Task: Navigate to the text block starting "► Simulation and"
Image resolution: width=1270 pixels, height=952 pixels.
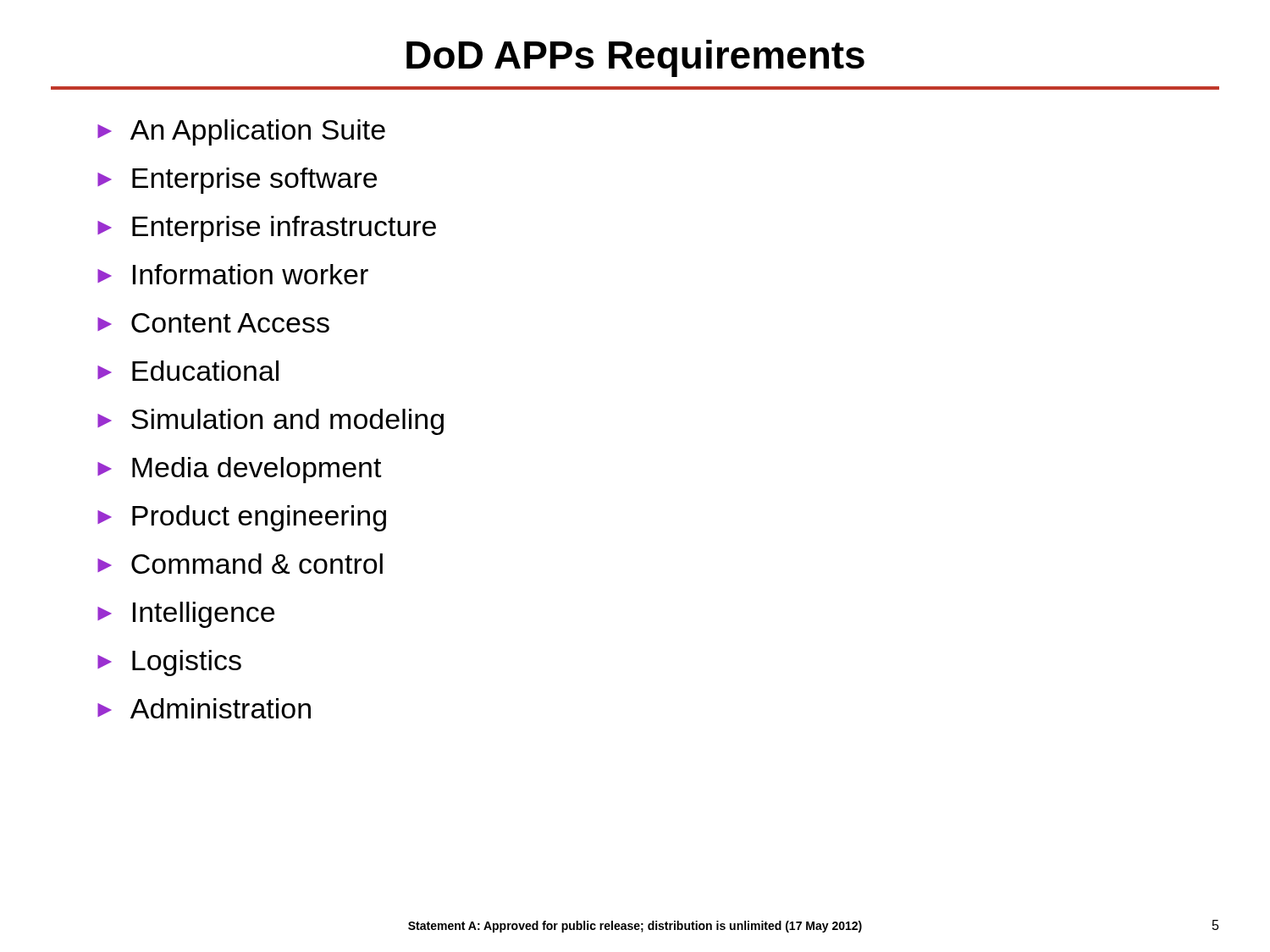Action: (x=269, y=419)
